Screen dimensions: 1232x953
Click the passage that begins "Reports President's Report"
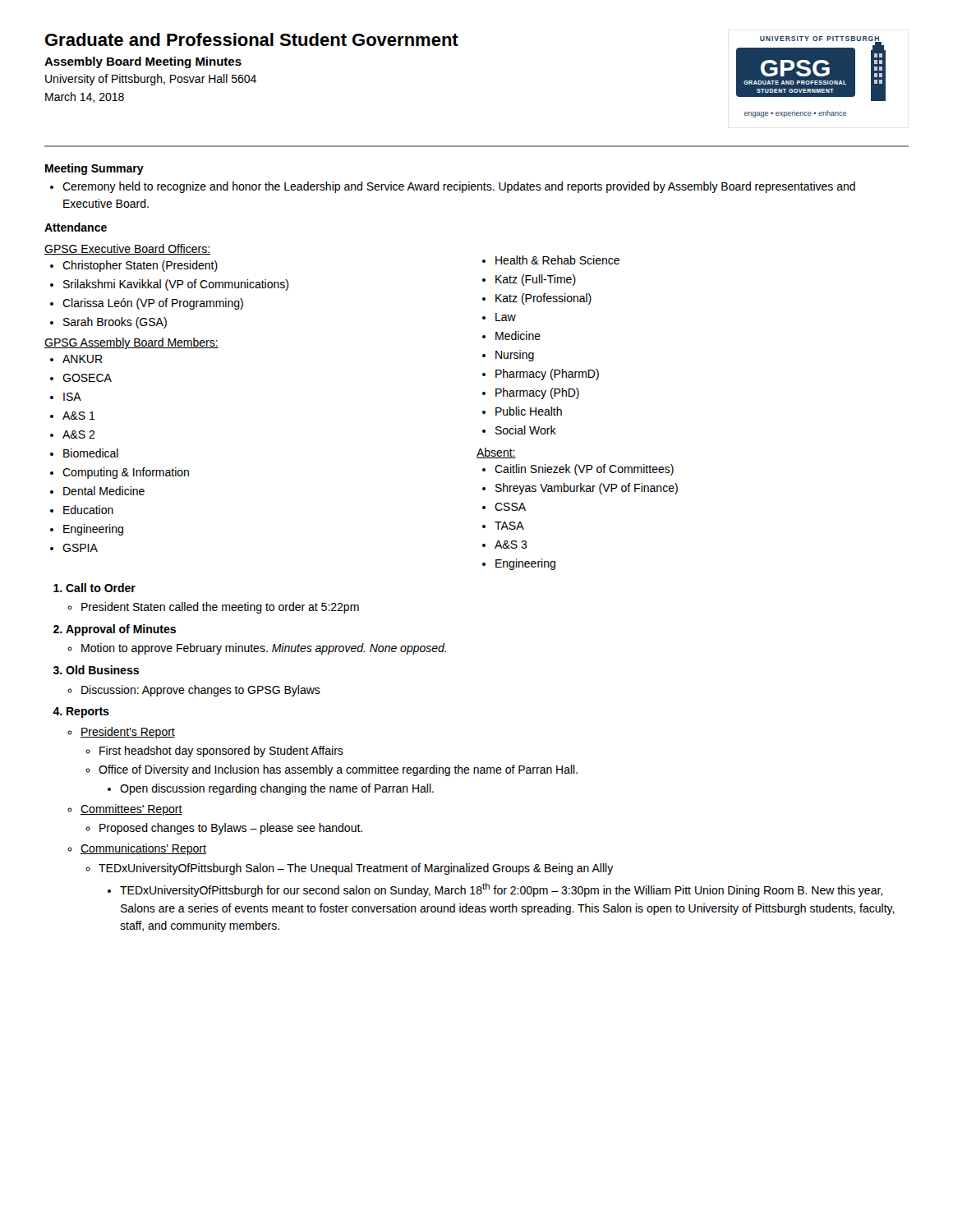(x=88, y=713)
